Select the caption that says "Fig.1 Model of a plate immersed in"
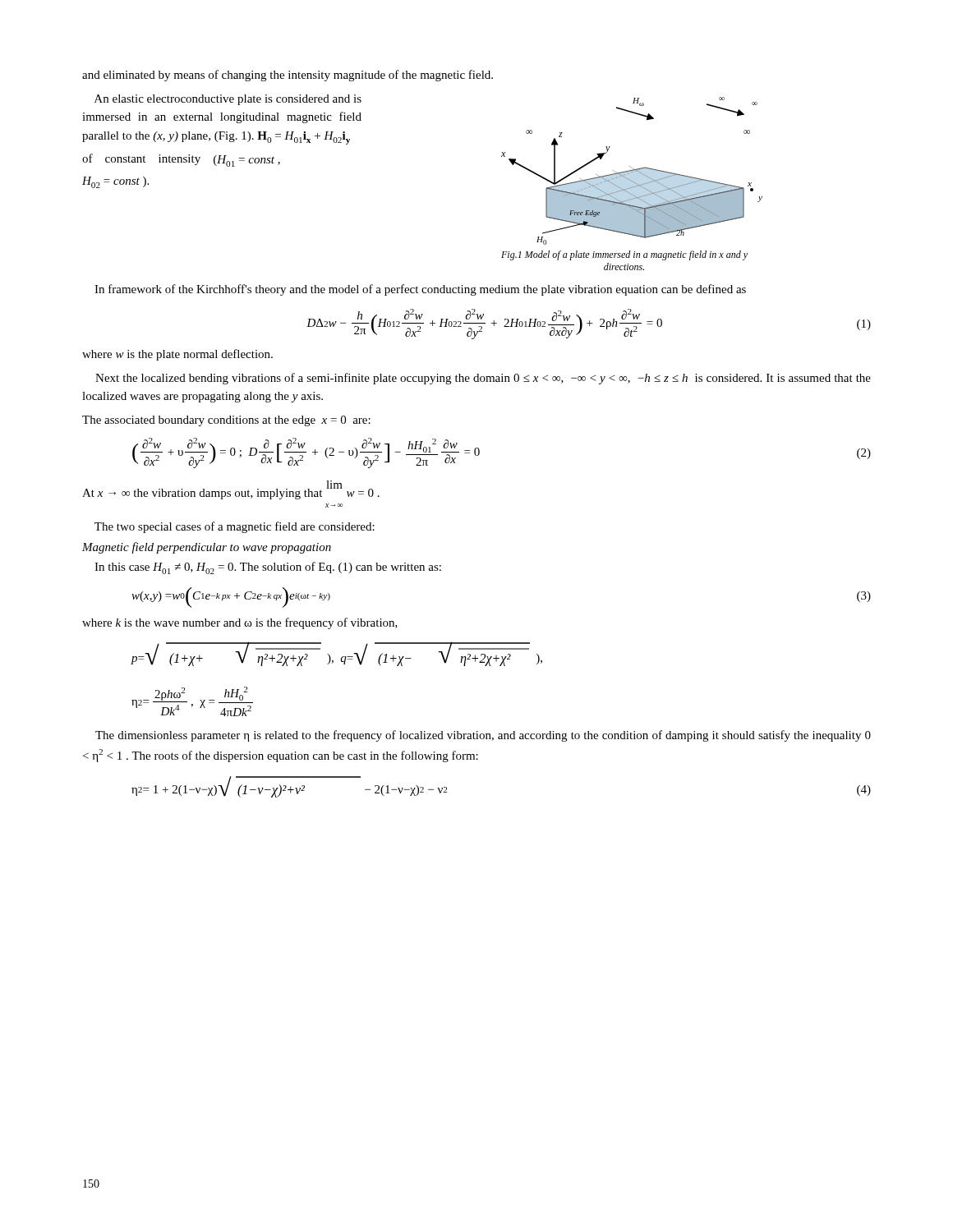 click(x=624, y=260)
